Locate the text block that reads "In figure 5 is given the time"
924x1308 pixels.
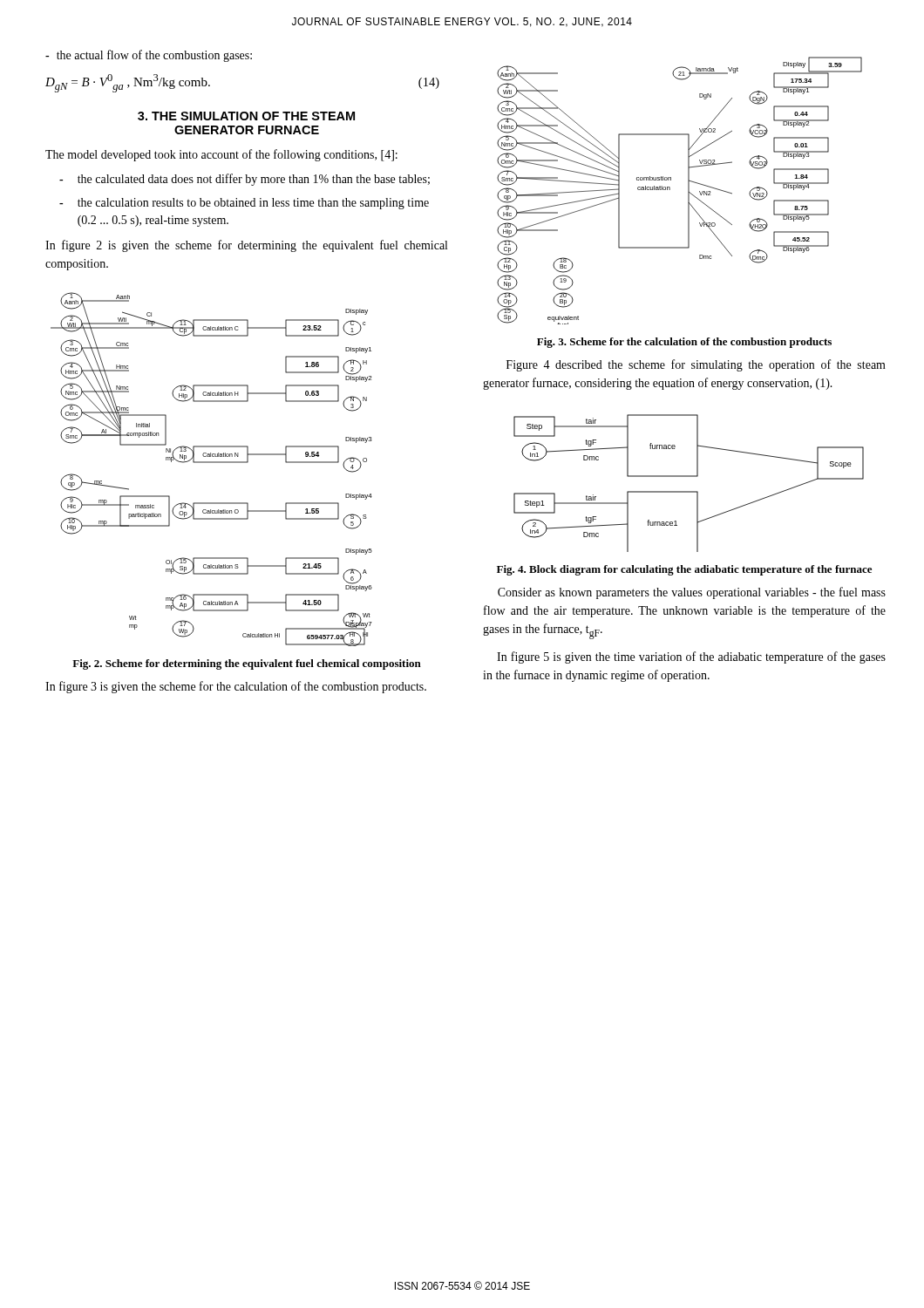(x=684, y=666)
